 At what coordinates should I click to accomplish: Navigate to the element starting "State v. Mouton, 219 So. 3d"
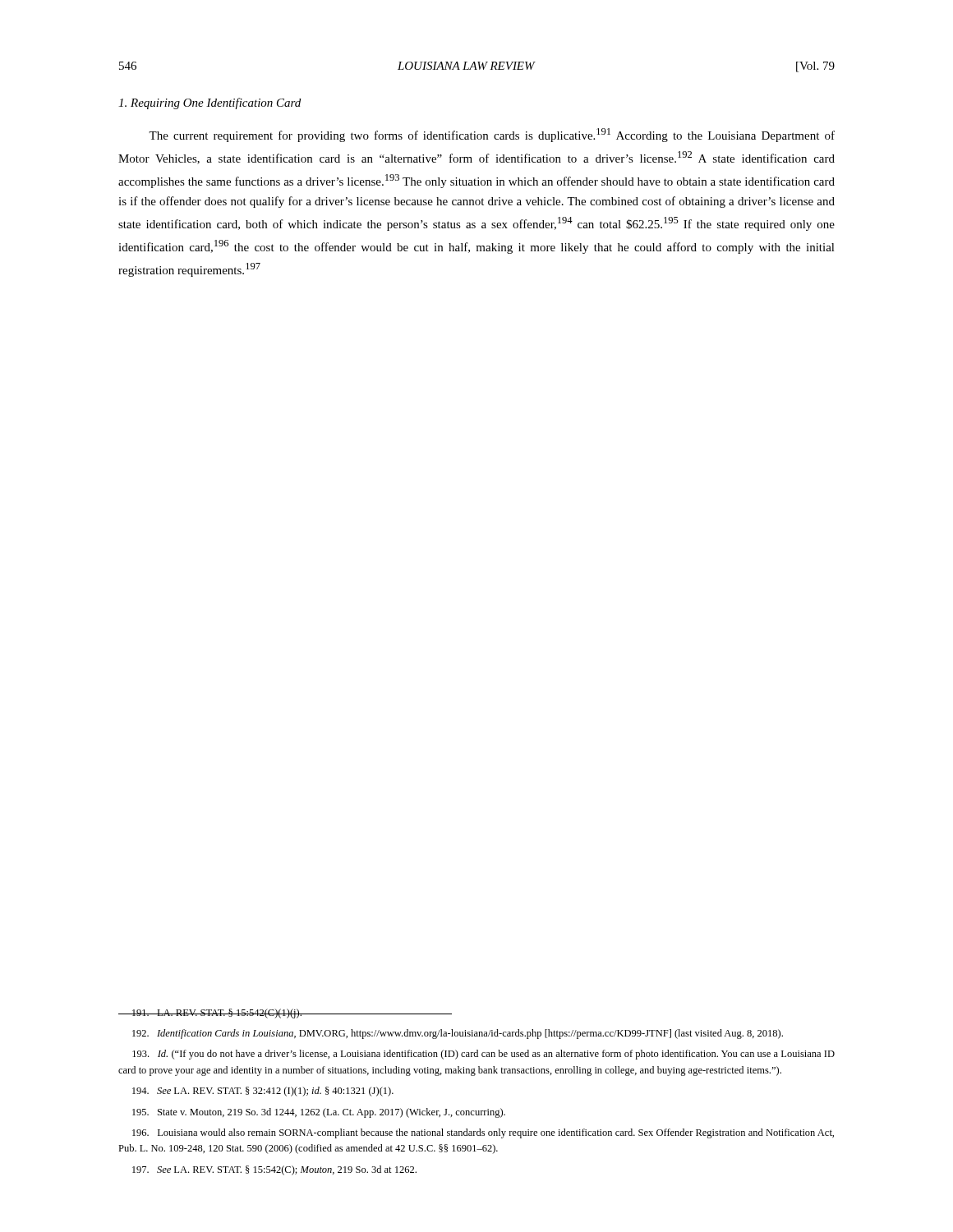click(x=312, y=1112)
